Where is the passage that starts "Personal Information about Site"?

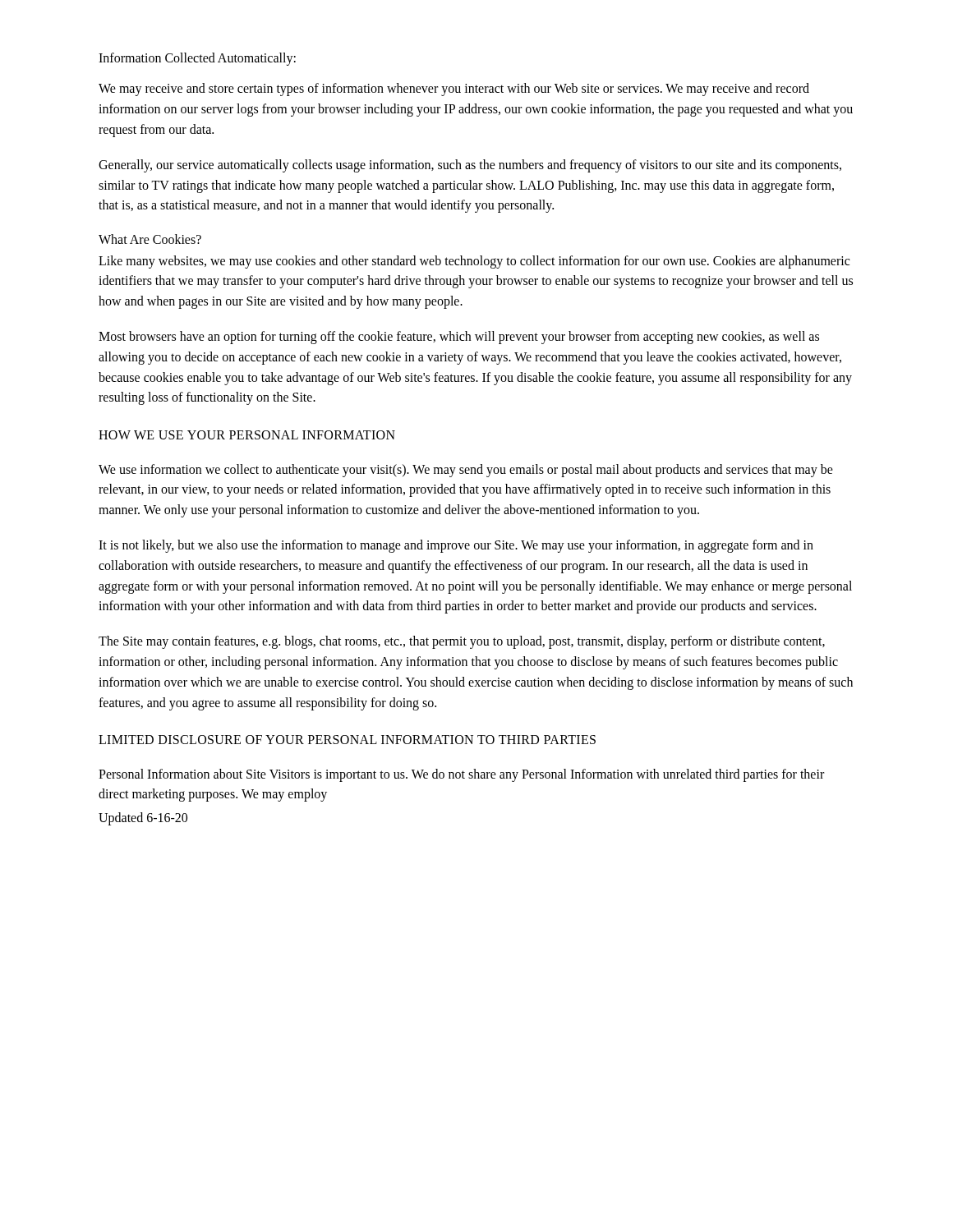[461, 784]
